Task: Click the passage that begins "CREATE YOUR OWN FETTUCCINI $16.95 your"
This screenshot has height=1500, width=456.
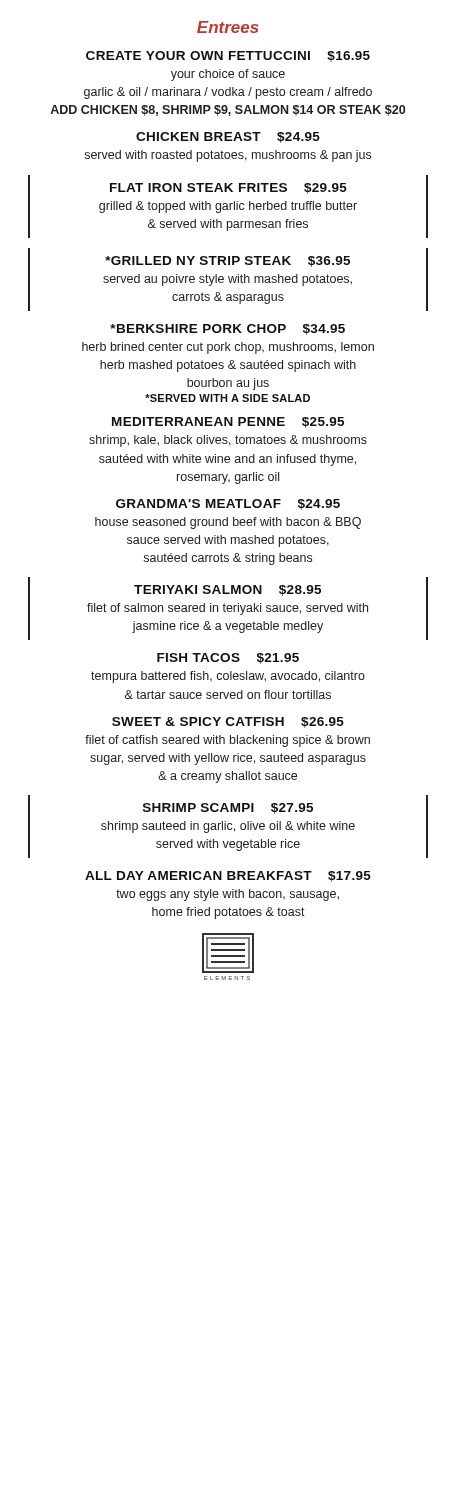Action: pyautogui.click(x=228, y=84)
